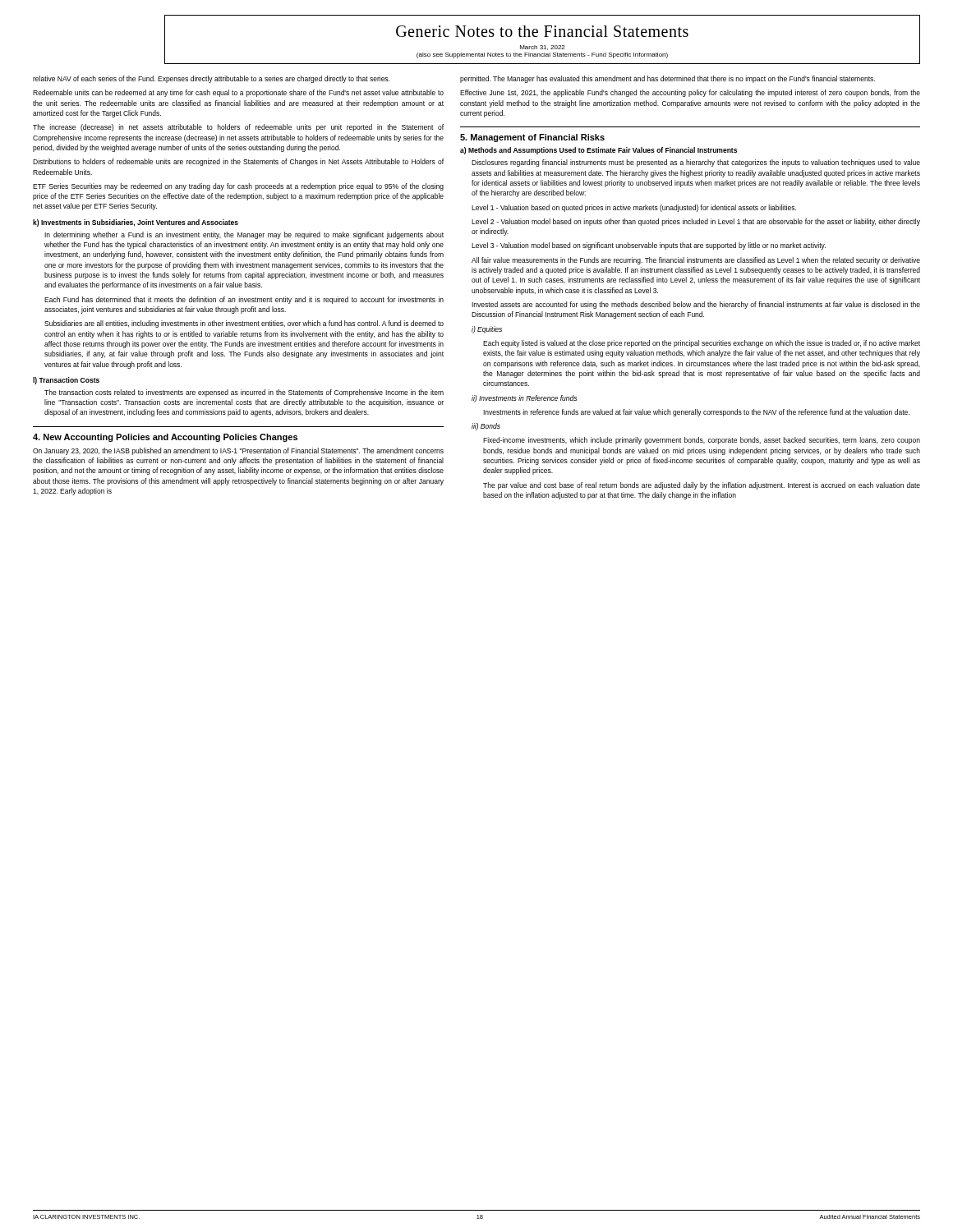The height and width of the screenshot is (1232, 953).
Task: Click on the text block that reads "Disclosures regarding financial instruments must"
Action: (696, 178)
